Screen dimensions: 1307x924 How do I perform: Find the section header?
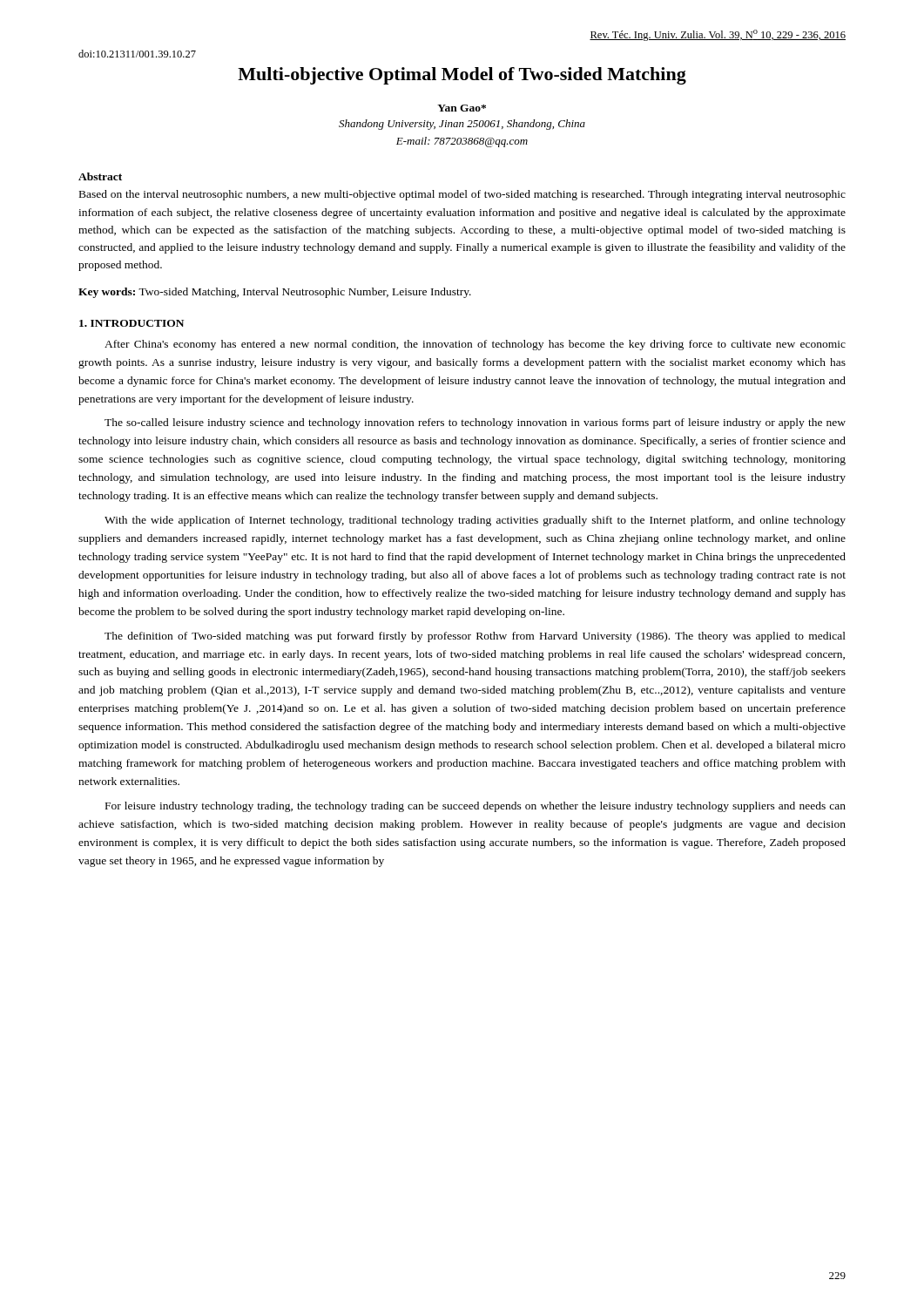pyautogui.click(x=131, y=323)
